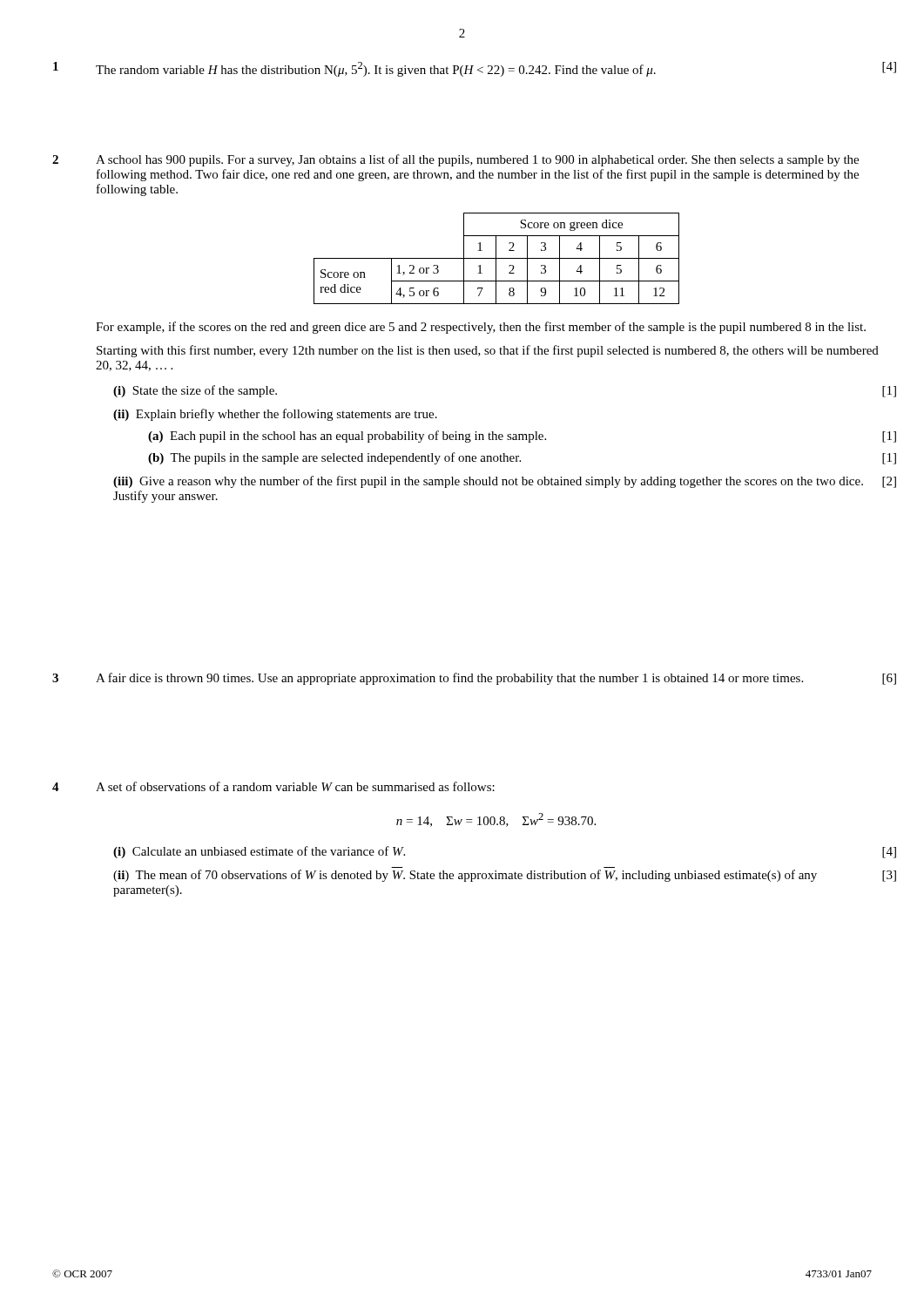Locate the region starting "(iii) Give a reason why the number"
This screenshot has width=924, height=1307.
click(505, 489)
